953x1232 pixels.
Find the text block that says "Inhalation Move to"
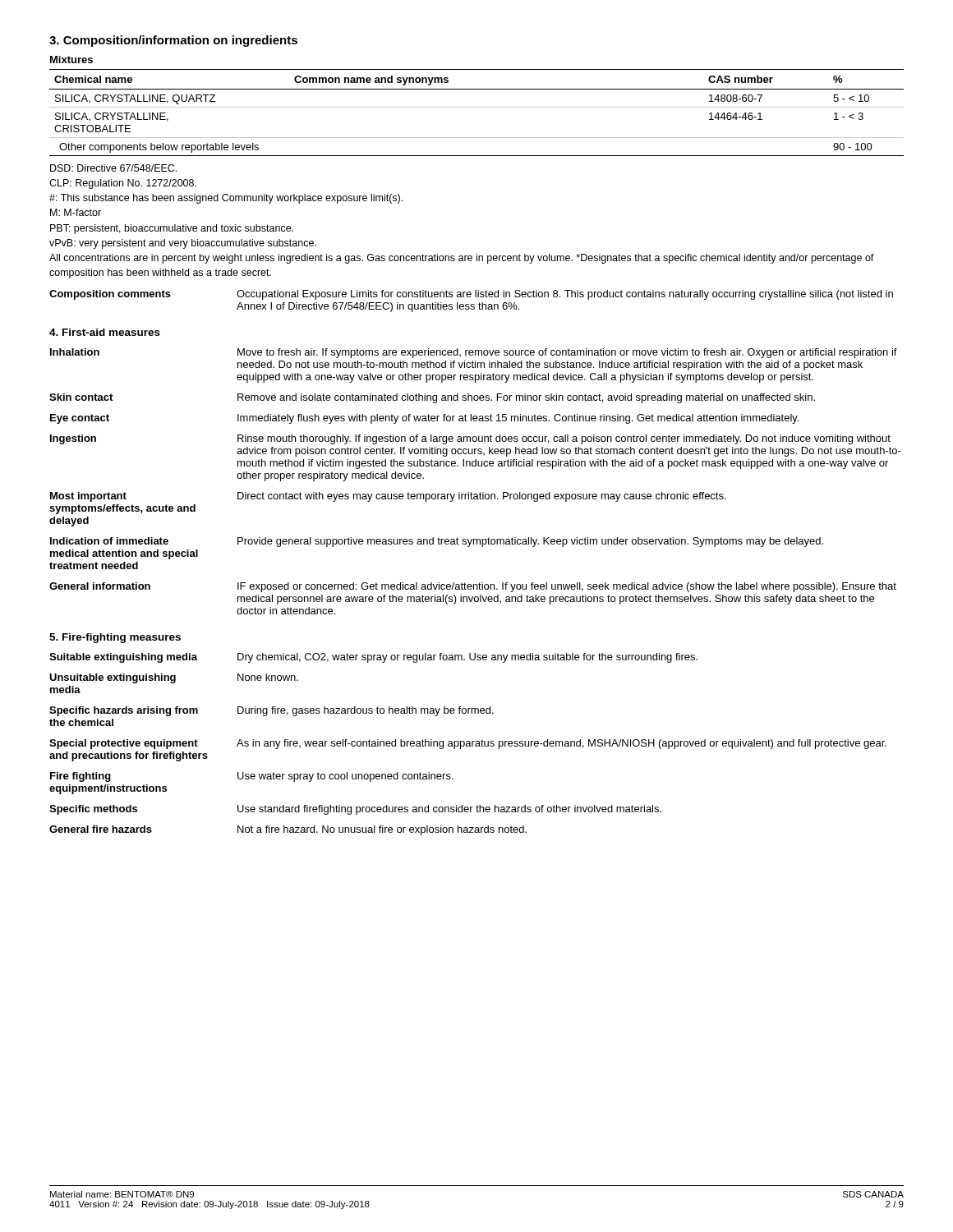point(476,364)
